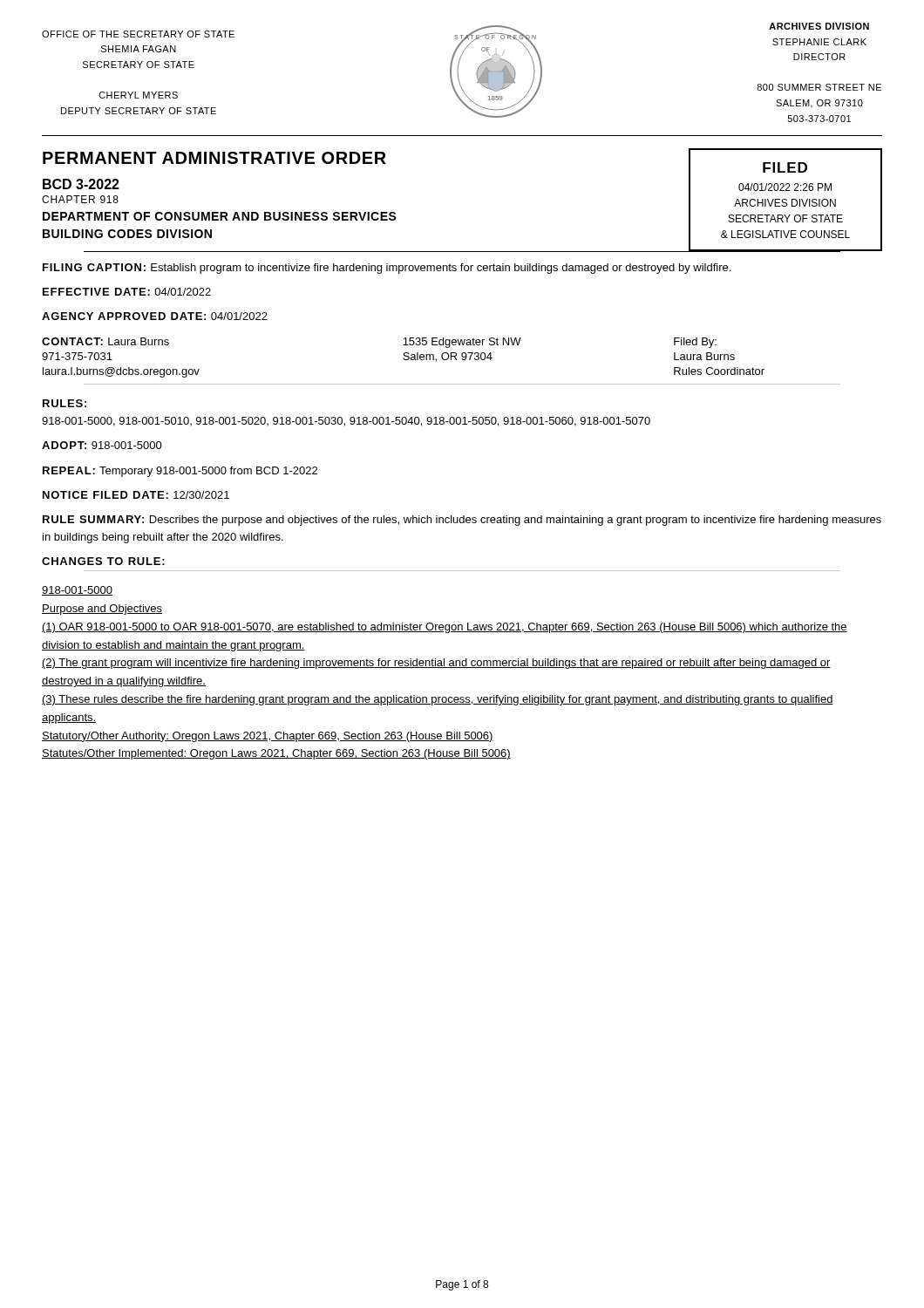Image resolution: width=924 pixels, height=1308 pixels.
Task: Find the table
Action: coord(462,356)
